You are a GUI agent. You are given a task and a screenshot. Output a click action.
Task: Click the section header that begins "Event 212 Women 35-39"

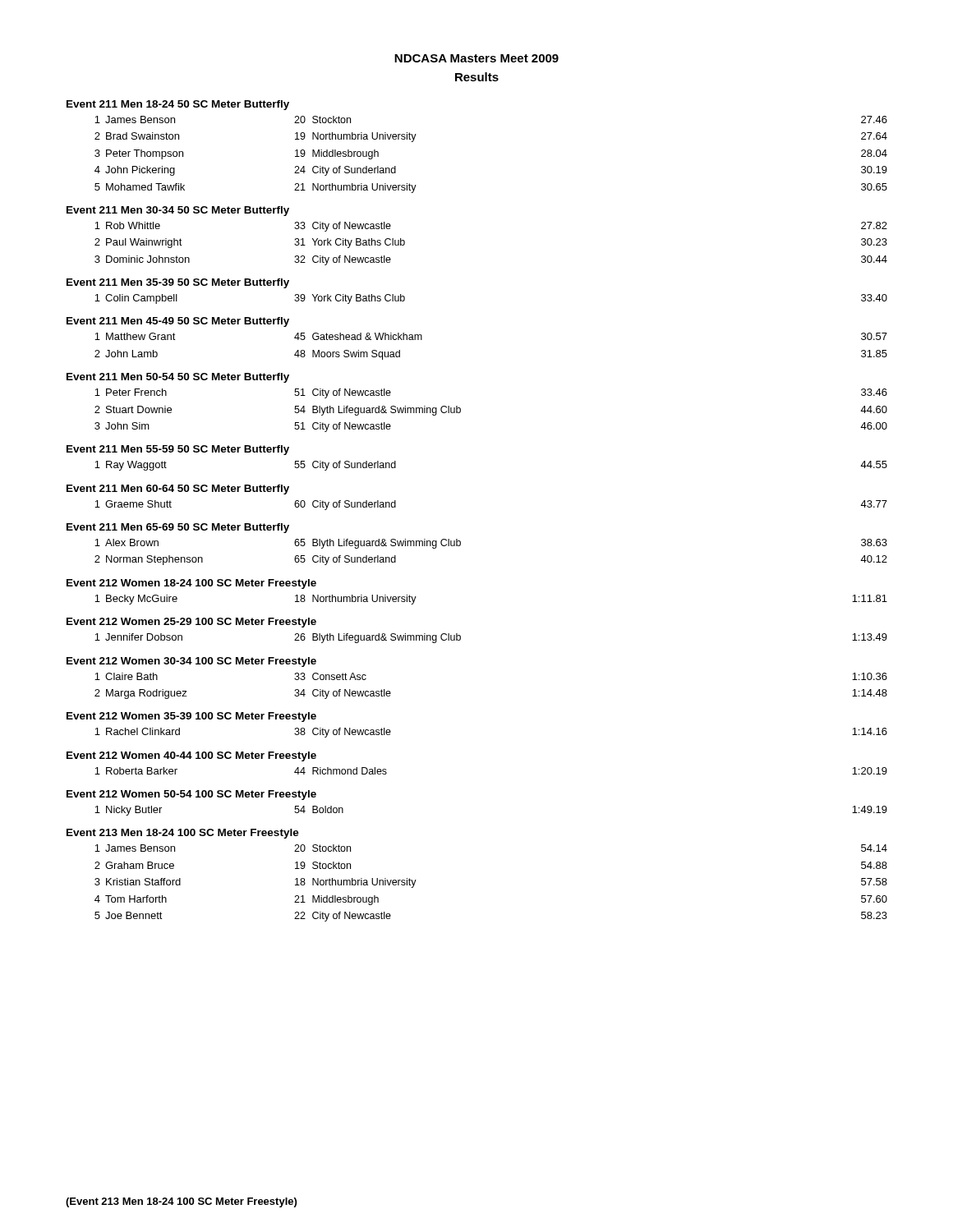pos(191,716)
